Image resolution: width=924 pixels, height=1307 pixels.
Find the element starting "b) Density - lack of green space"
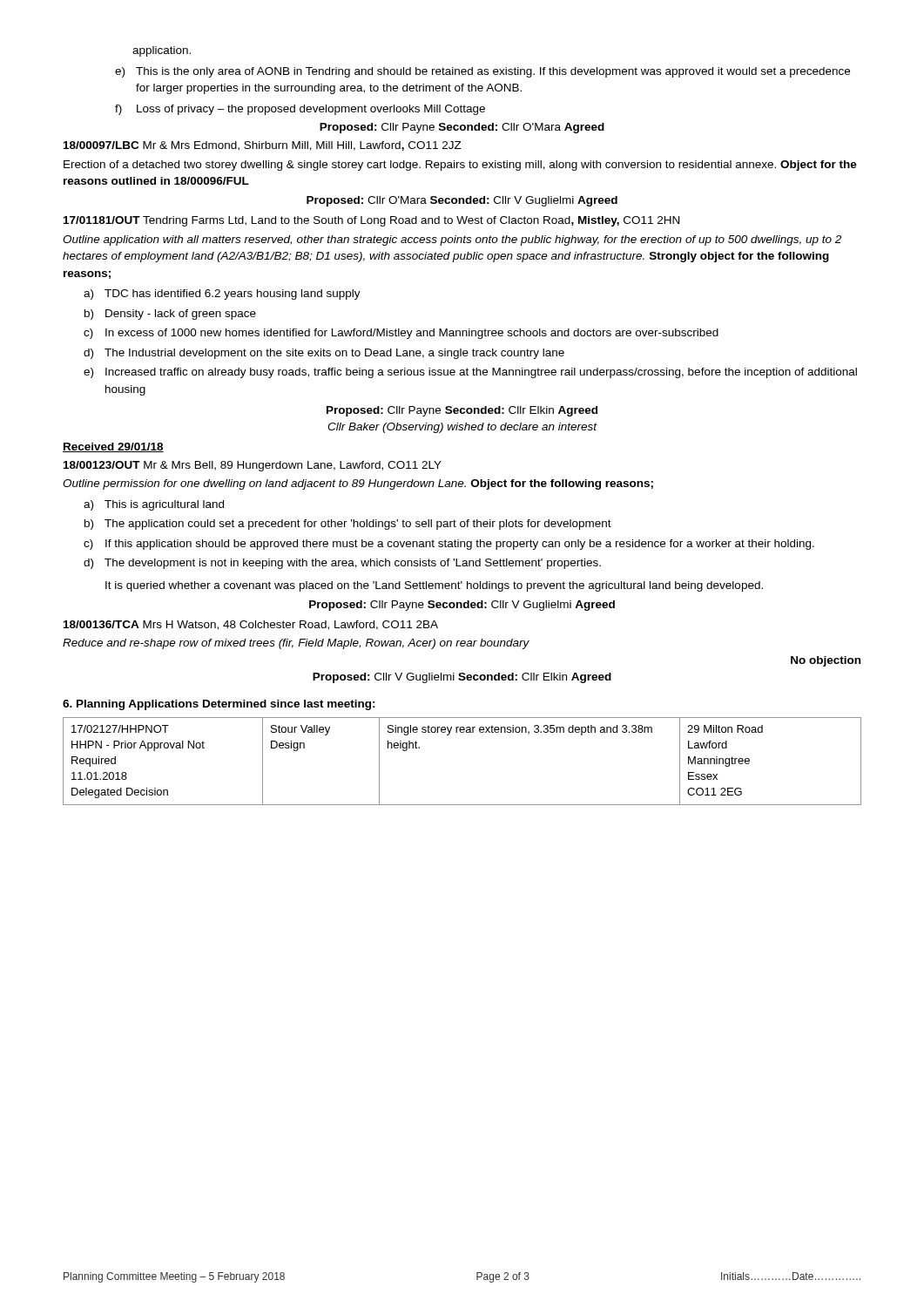click(170, 315)
